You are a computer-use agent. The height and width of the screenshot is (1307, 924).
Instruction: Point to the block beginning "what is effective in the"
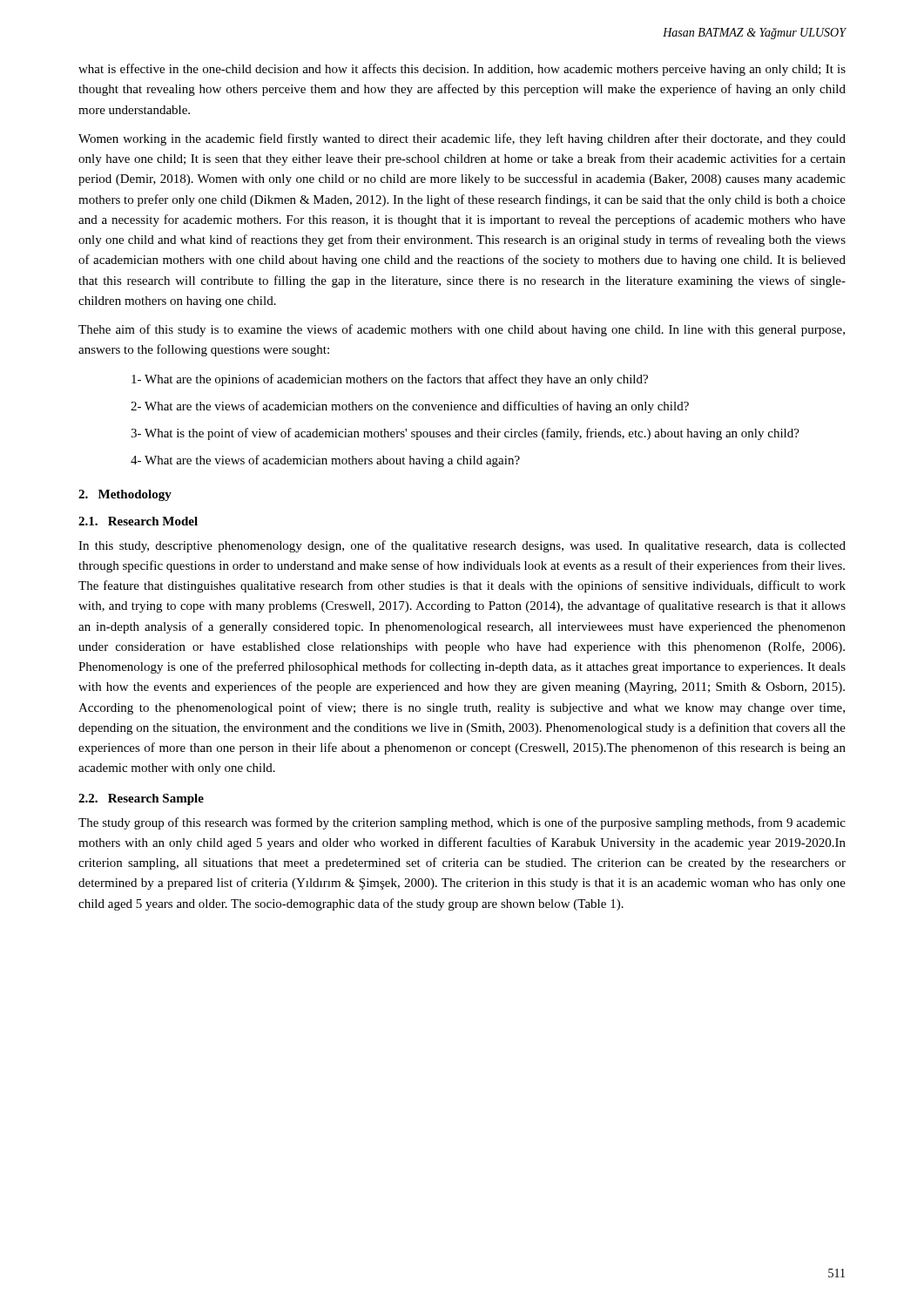coord(462,90)
